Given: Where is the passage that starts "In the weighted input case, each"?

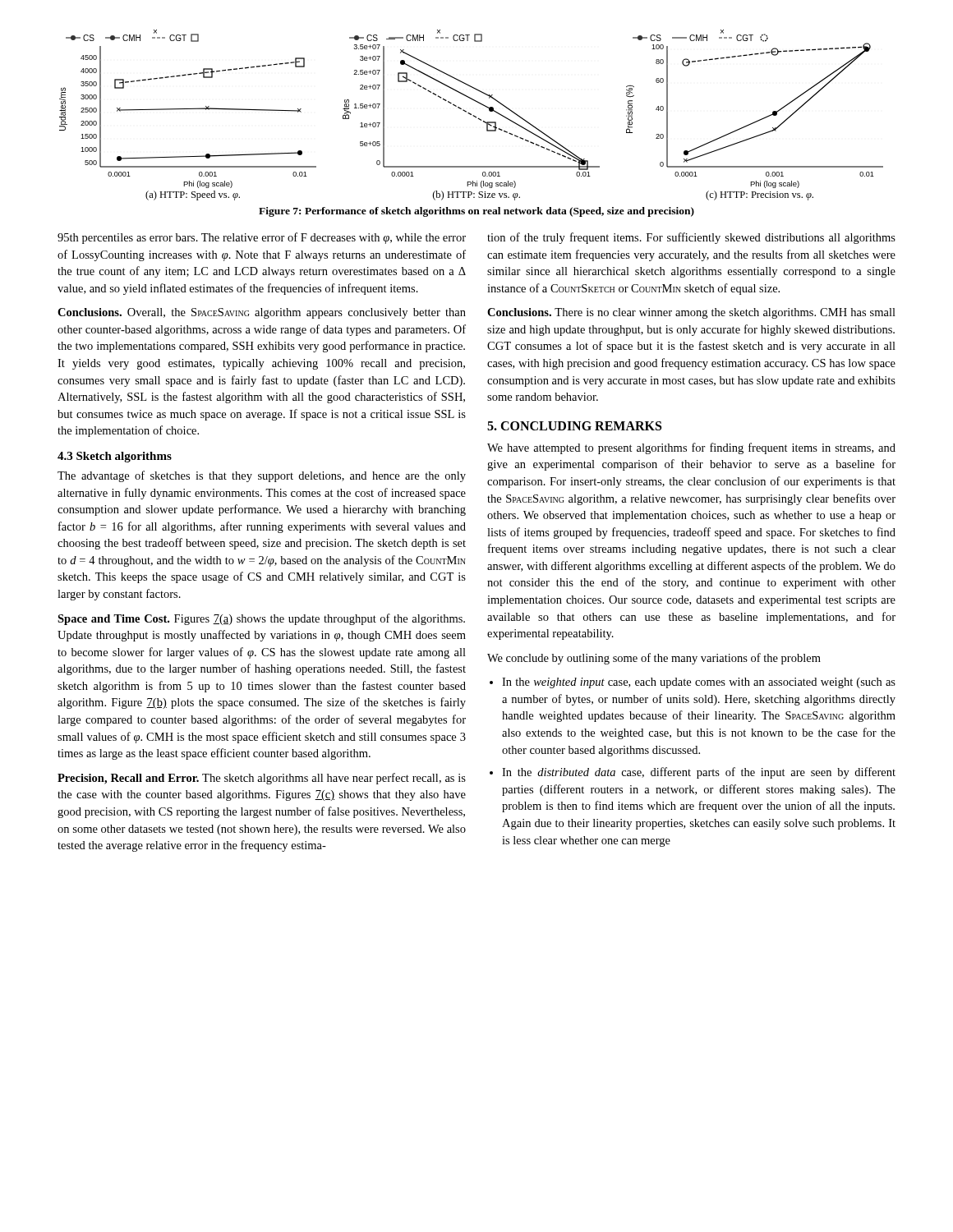Looking at the screenshot, I should (699, 761).
